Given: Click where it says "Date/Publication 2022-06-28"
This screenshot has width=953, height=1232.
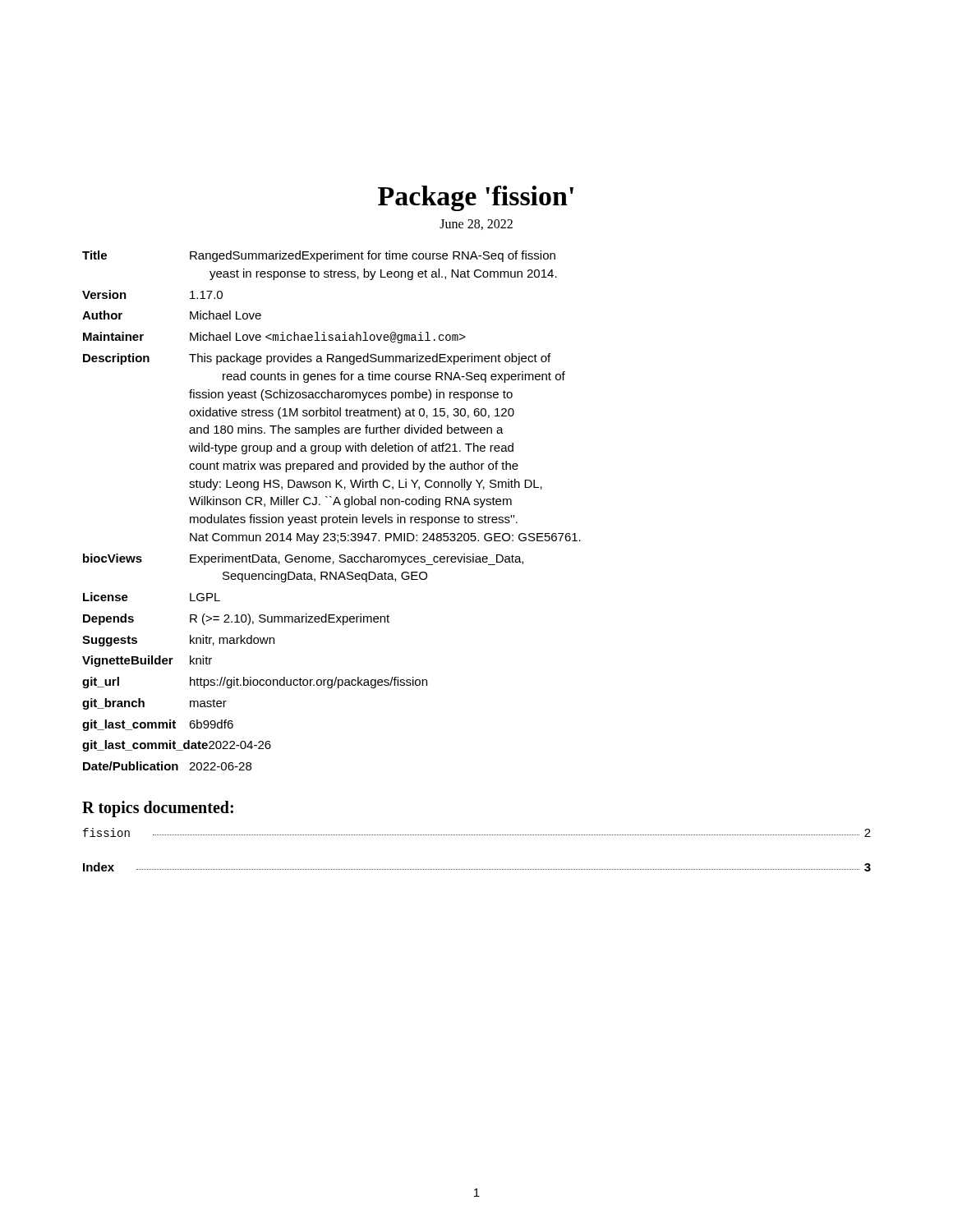Looking at the screenshot, I should (x=167, y=766).
